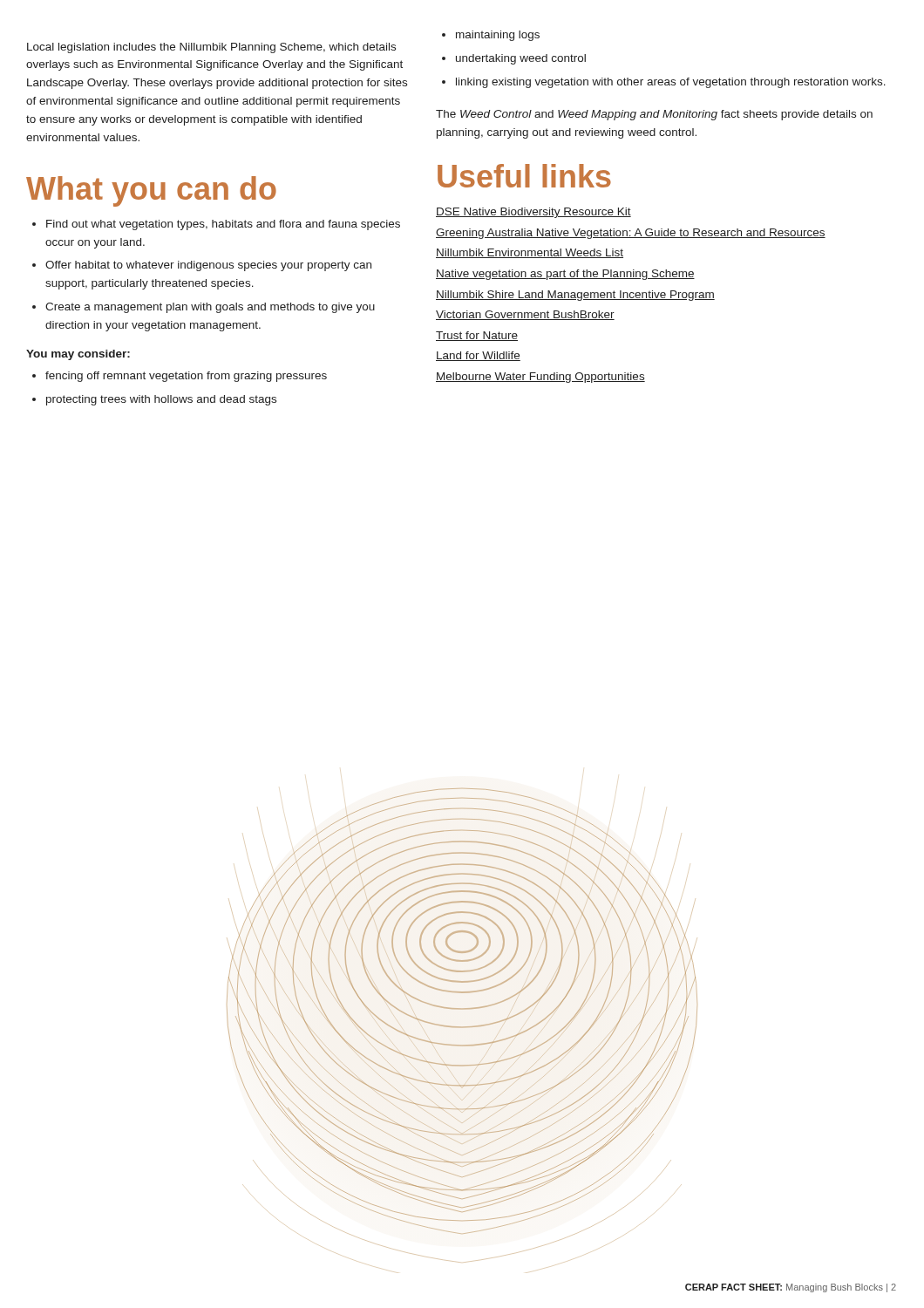Click where it says "You may consider:"
The image size is (924, 1308).
(78, 355)
